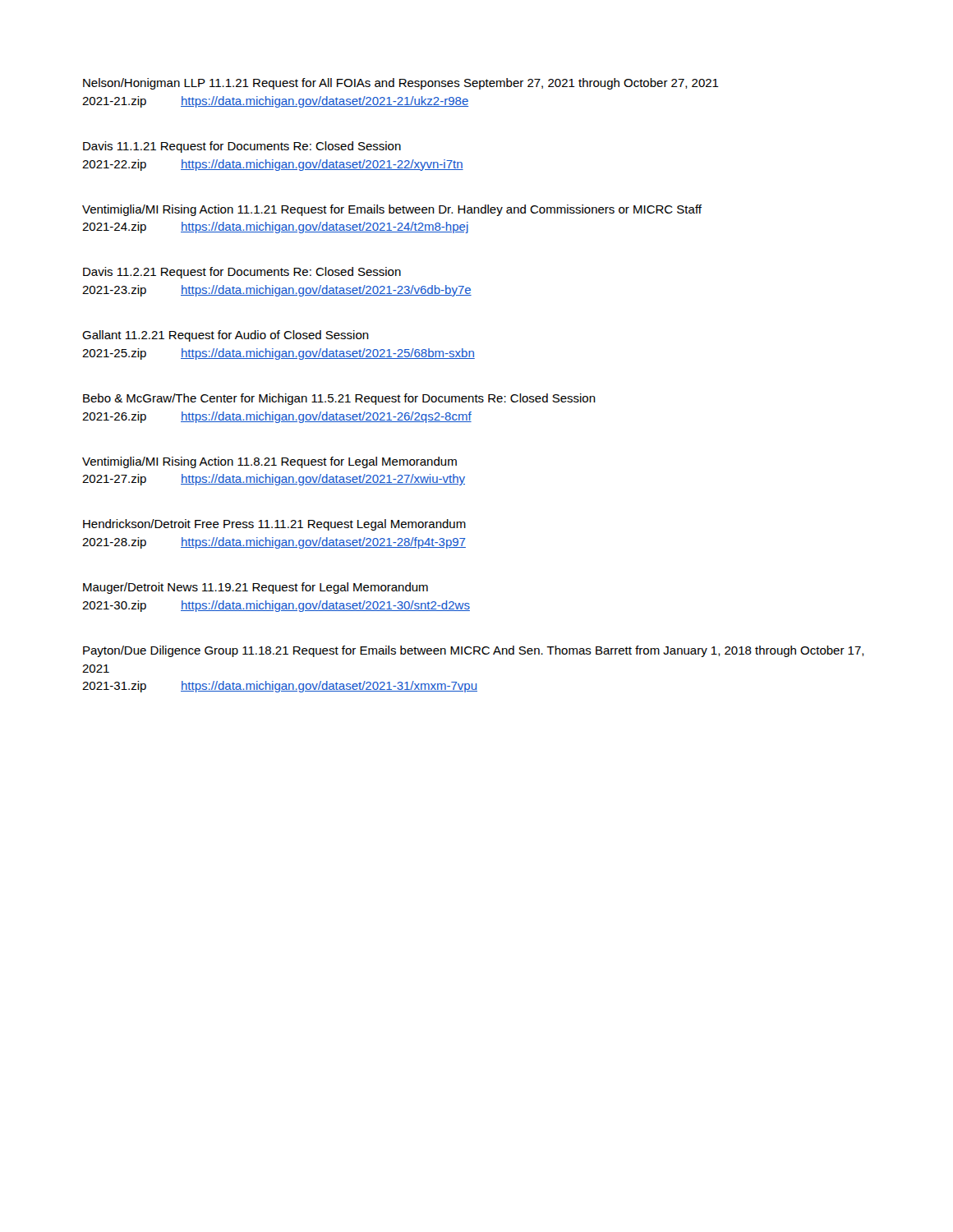Locate the region starting "Davis 11.1.21 Request for Documents Re: Closed Session"
Viewport: 953px width, 1232px height.
[x=242, y=147]
